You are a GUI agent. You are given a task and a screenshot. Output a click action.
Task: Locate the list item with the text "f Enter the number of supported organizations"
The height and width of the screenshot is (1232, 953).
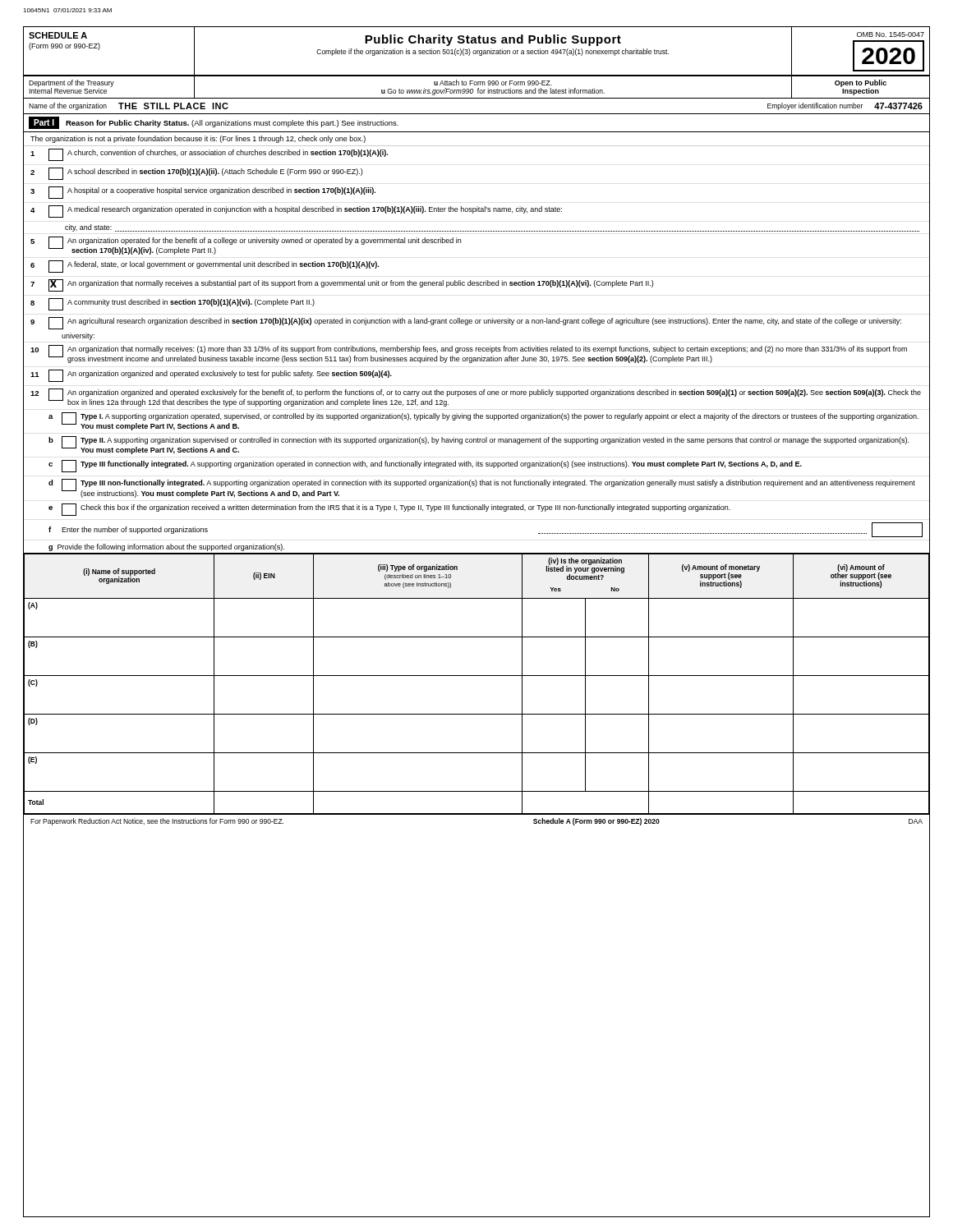coord(130,529)
